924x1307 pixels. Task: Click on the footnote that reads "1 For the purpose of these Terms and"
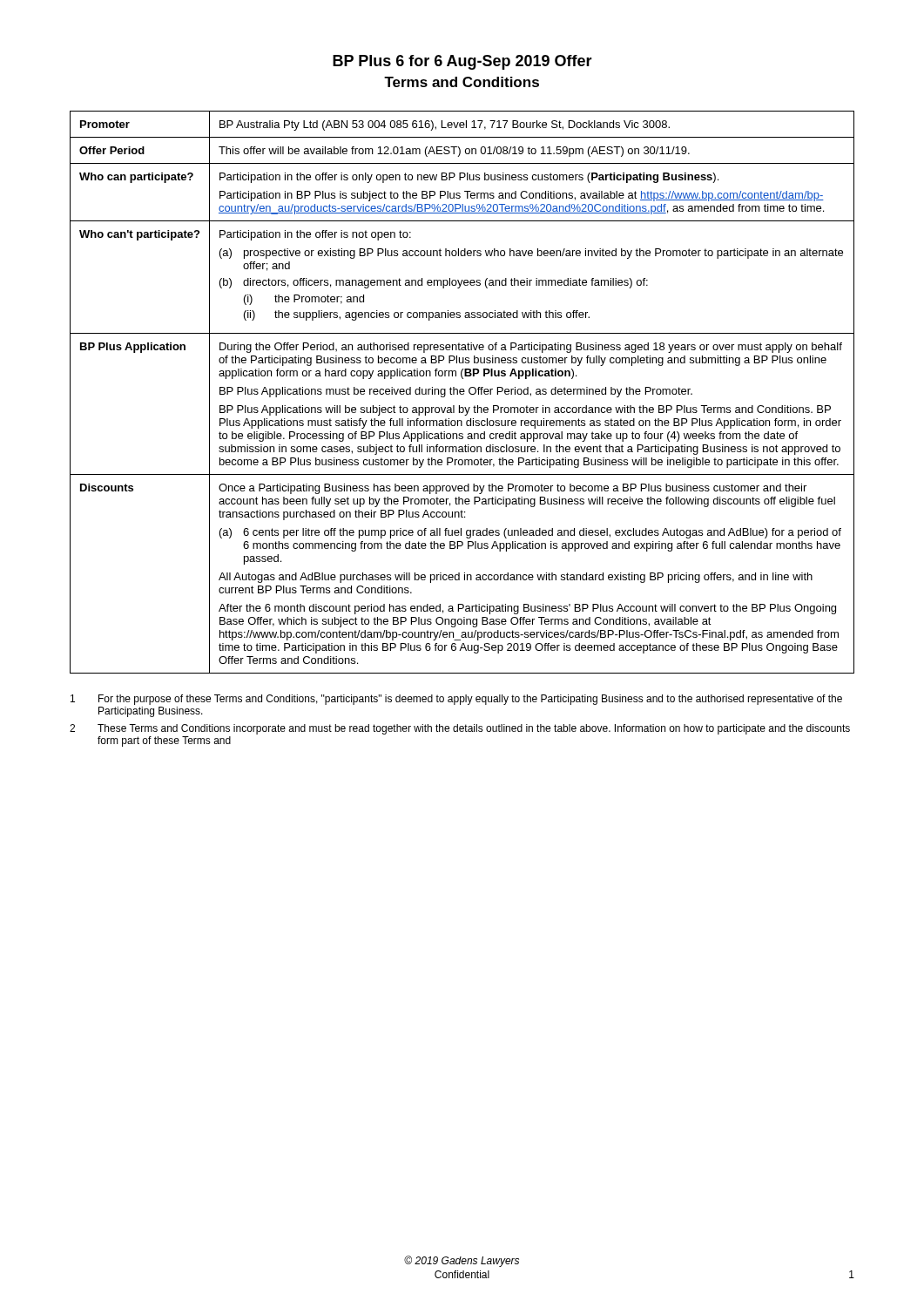pyautogui.click(x=462, y=705)
